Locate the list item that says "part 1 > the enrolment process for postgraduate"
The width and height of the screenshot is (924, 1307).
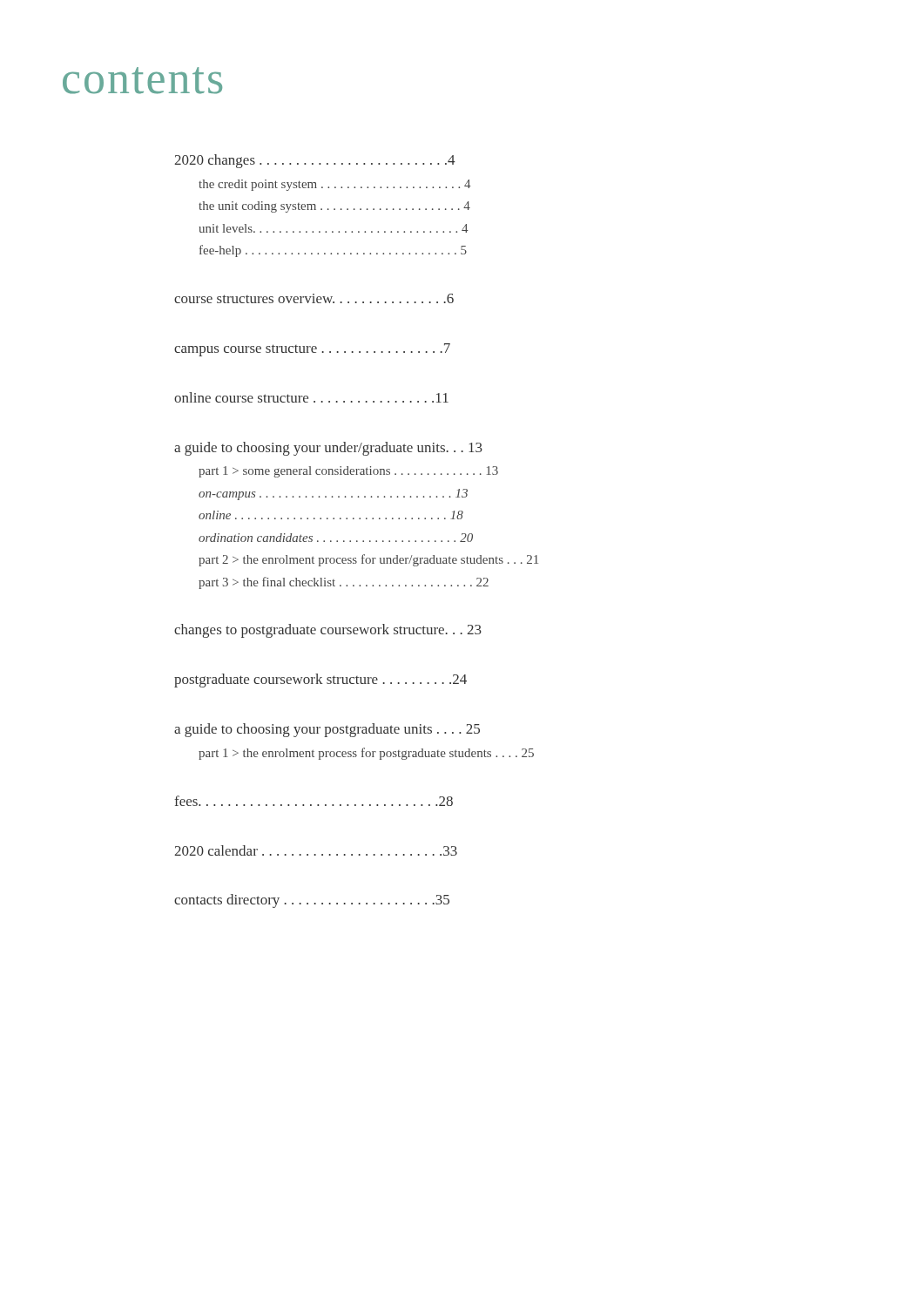(366, 753)
